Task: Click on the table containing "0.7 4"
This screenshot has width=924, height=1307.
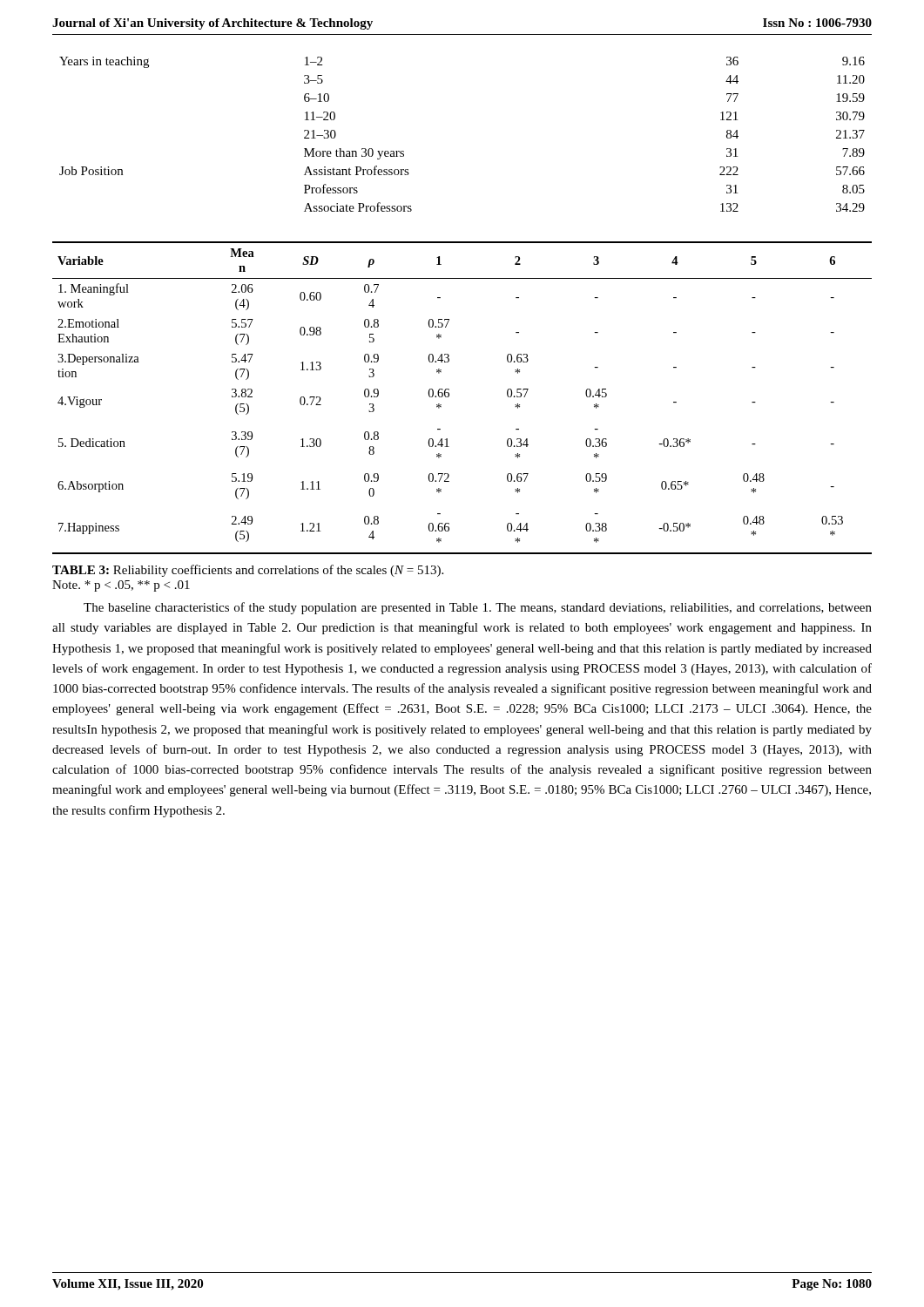Action: pyautogui.click(x=462, y=398)
